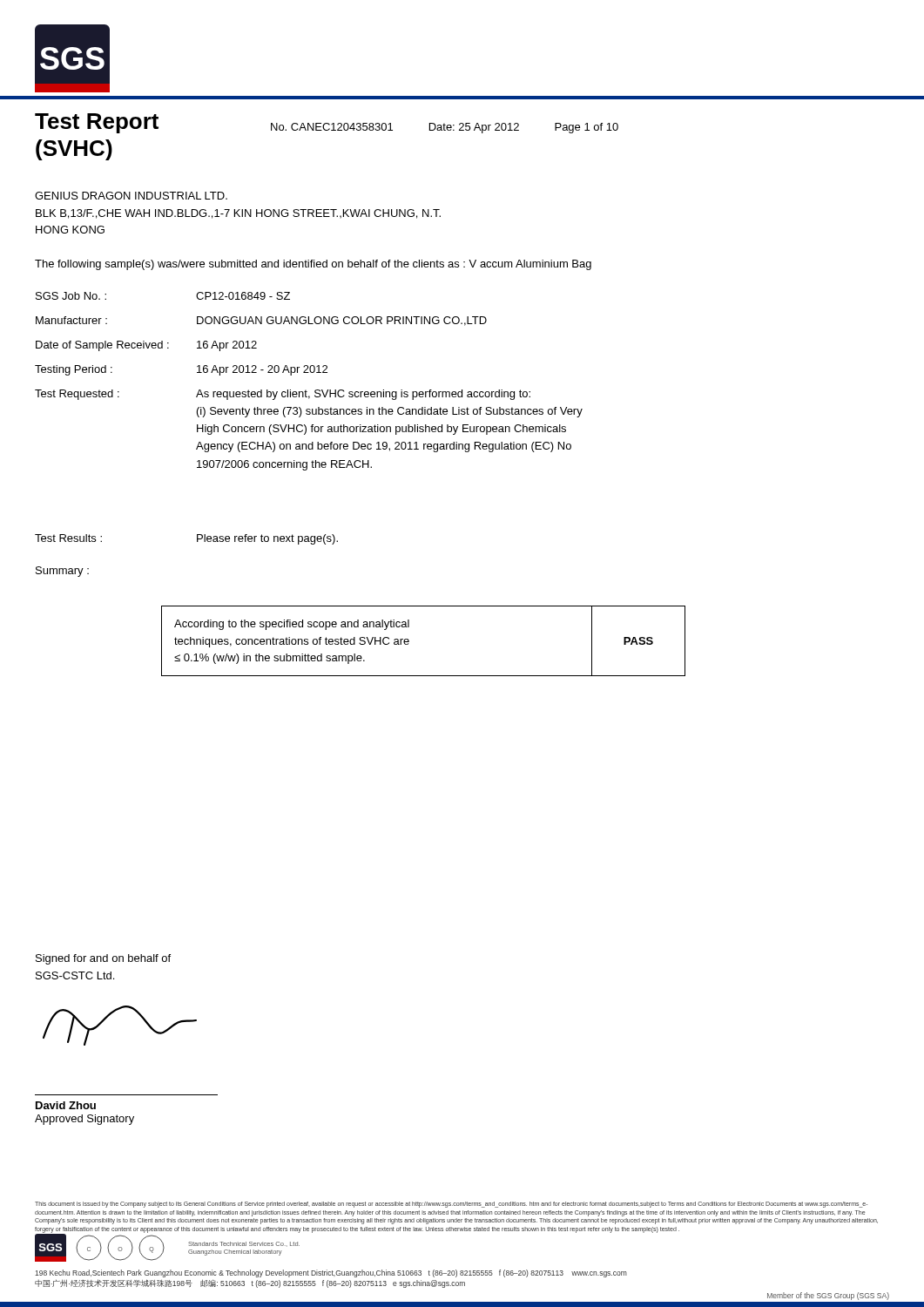Image resolution: width=924 pixels, height=1307 pixels.
Task: Locate the text block with the text "GENIUS DRAGON INDUSTRIAL LTD."
Action: [238, 213]
